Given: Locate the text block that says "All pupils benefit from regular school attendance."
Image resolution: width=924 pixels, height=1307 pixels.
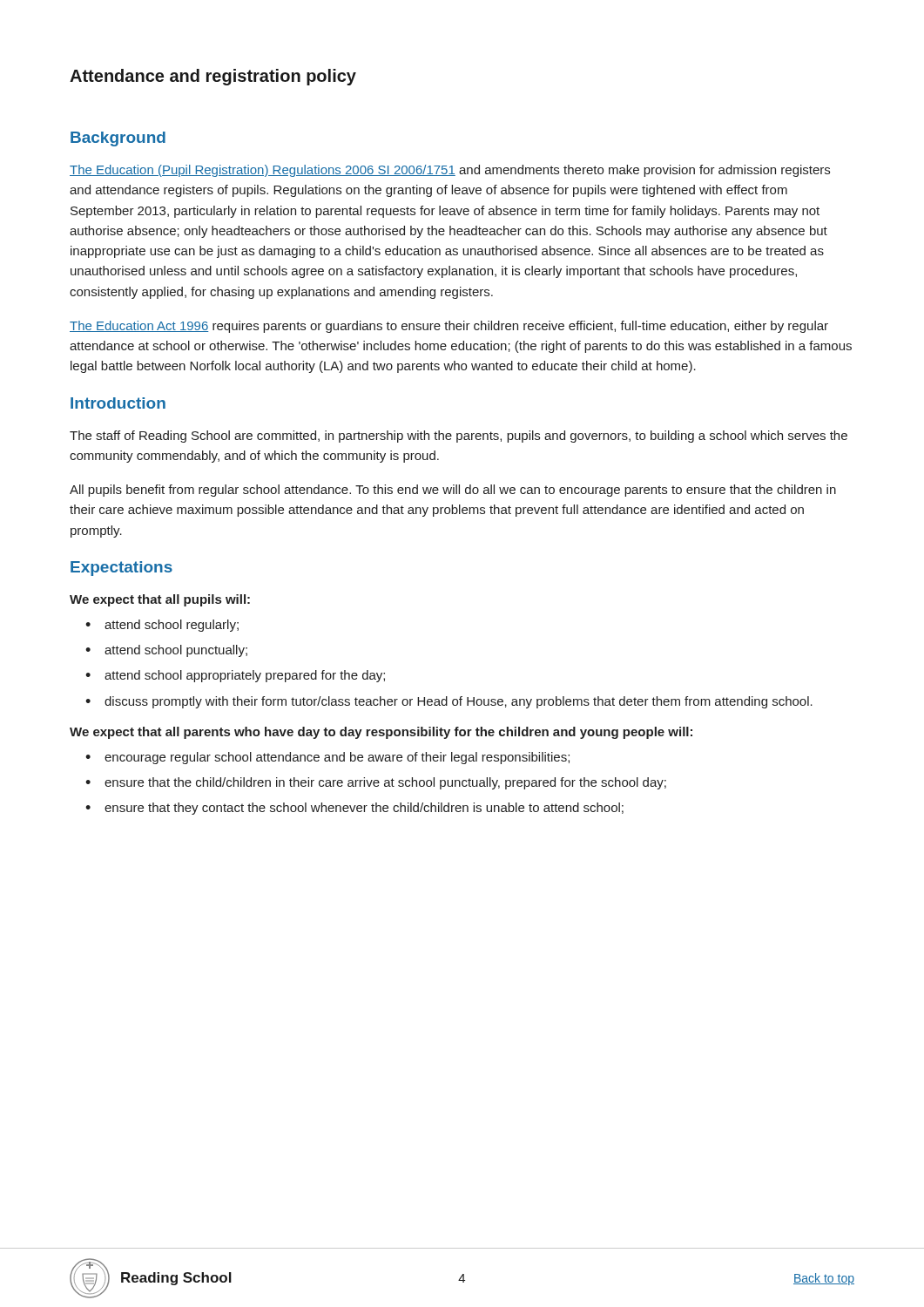Looking at the screenshot, I should click(x=453, y=510).
